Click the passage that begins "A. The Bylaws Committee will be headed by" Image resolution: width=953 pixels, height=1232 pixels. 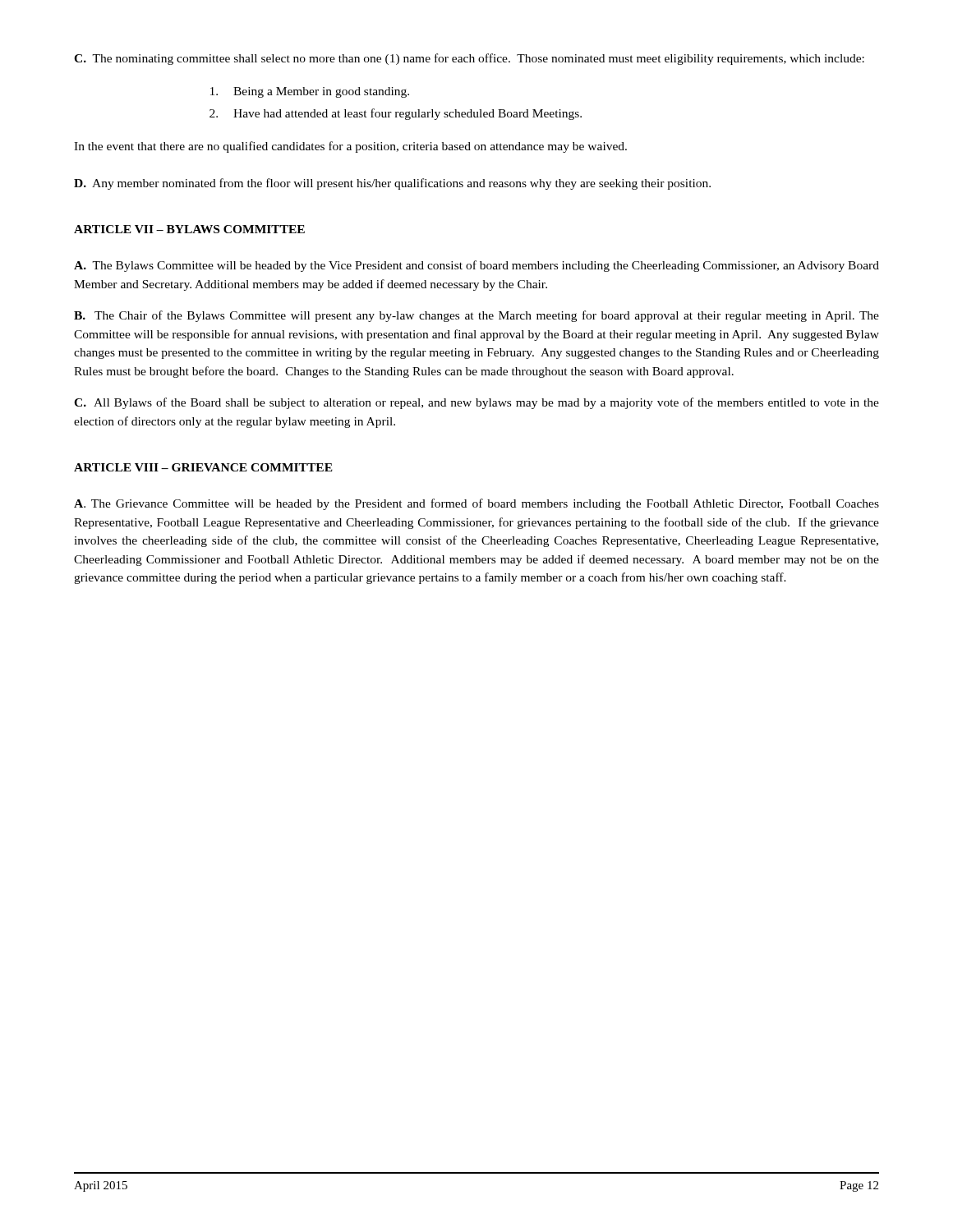coord(476,275)
